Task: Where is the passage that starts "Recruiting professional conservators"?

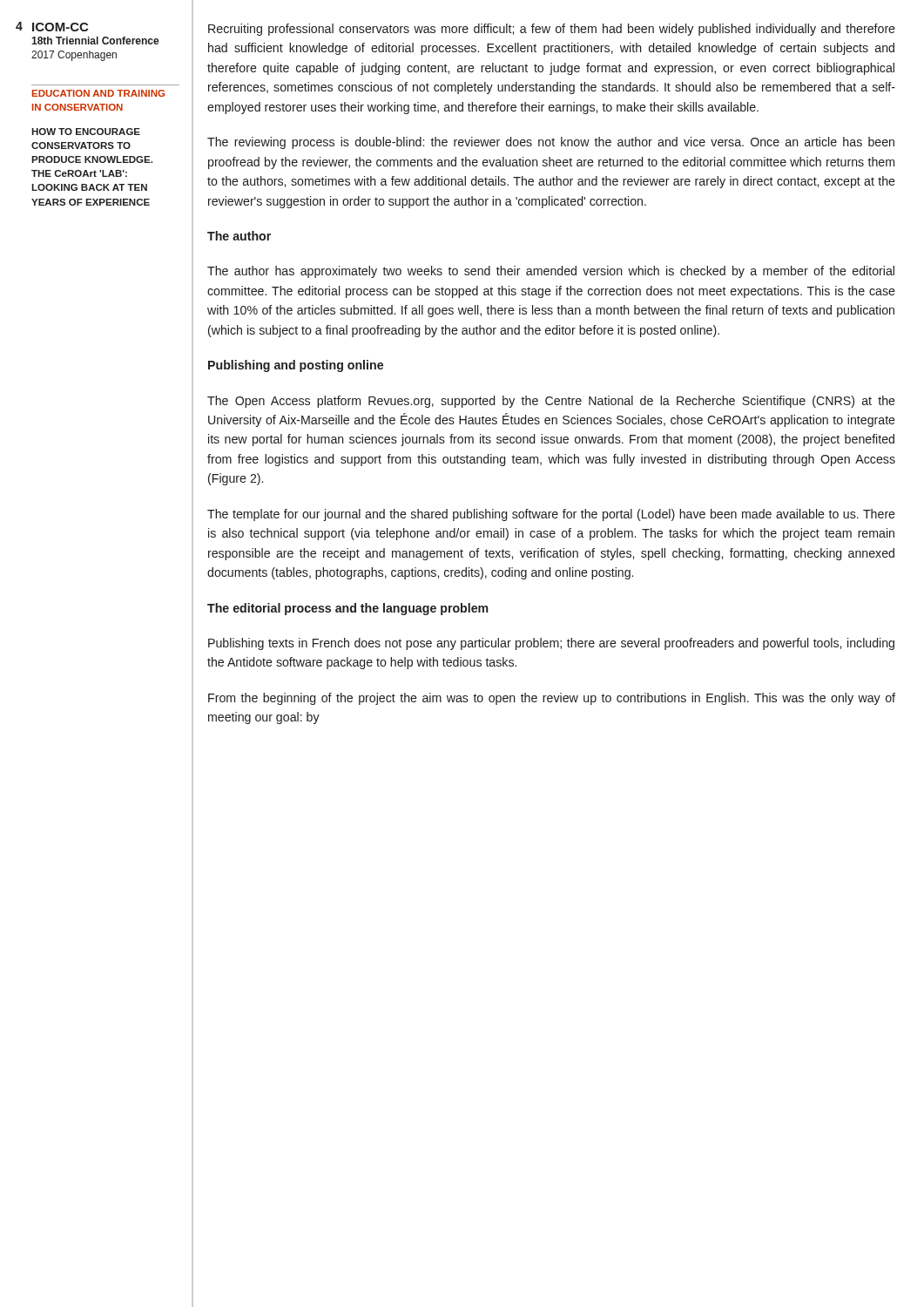Action: click(551, 68)
